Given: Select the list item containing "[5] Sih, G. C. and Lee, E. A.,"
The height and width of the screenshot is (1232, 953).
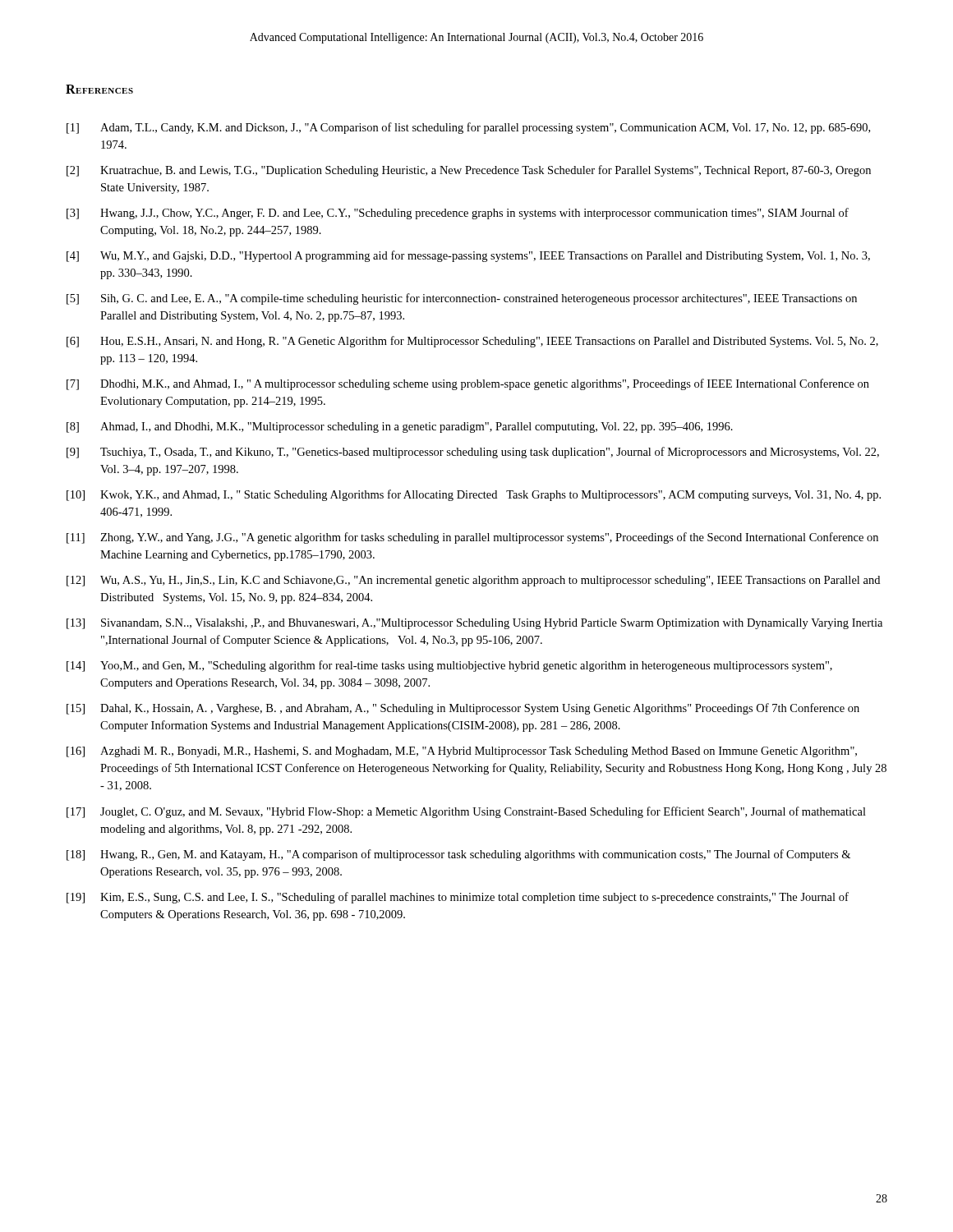Looking at the screenshot, I should [x=476, y=307].
